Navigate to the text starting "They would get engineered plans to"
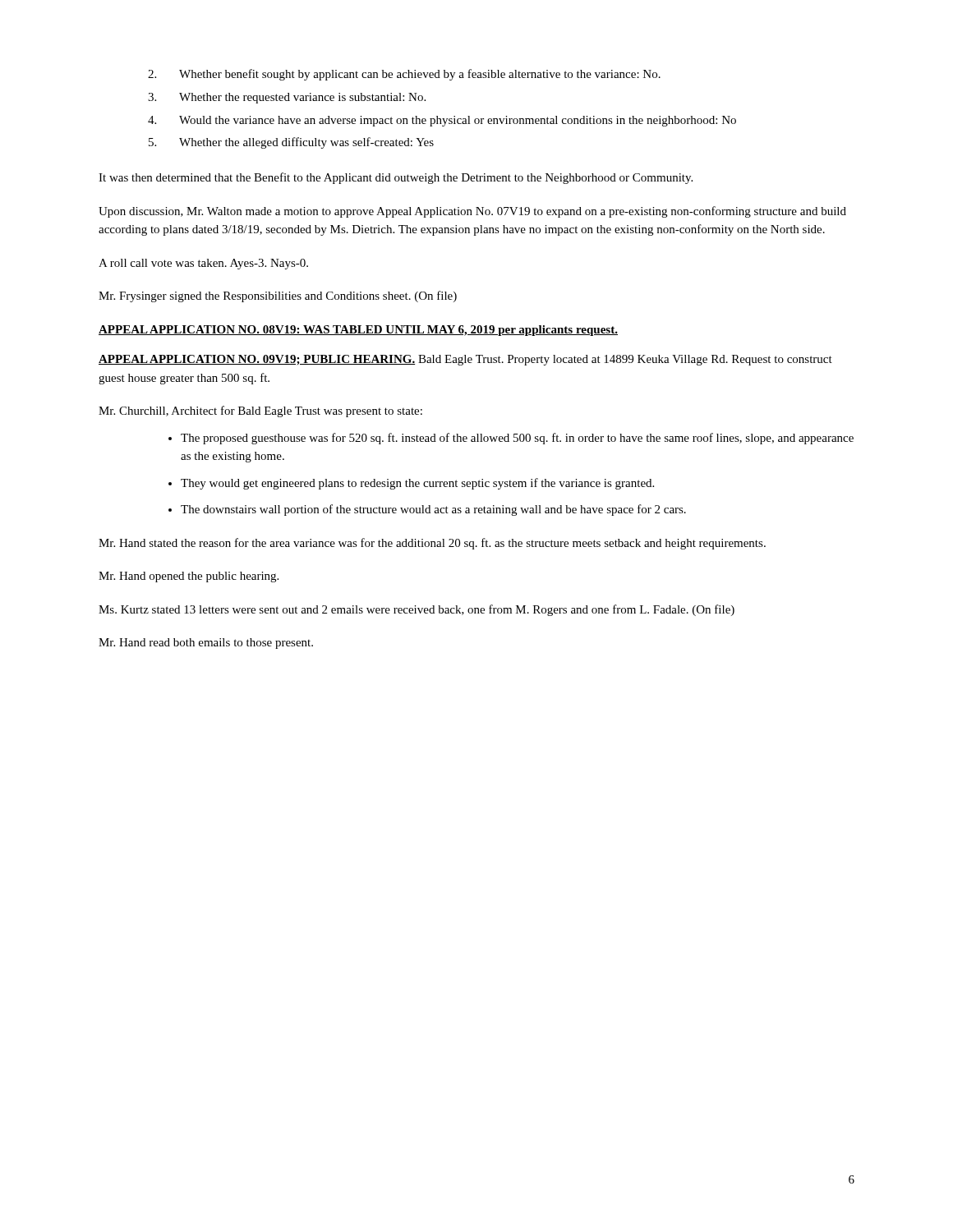Viewport: 953px width, 1232px height. (418, 483)
